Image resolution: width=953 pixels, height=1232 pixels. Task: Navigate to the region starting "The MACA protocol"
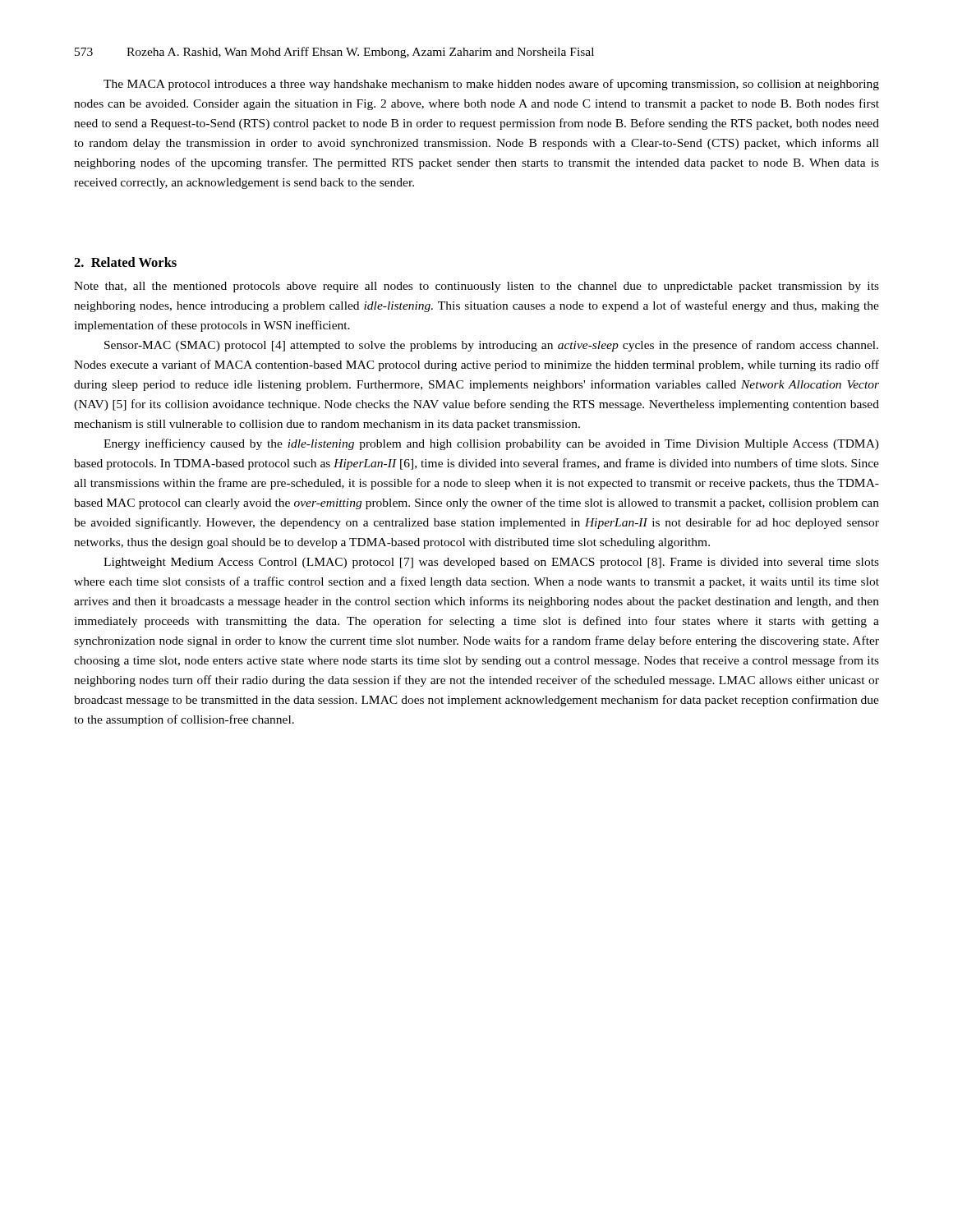tap(476, 133)
